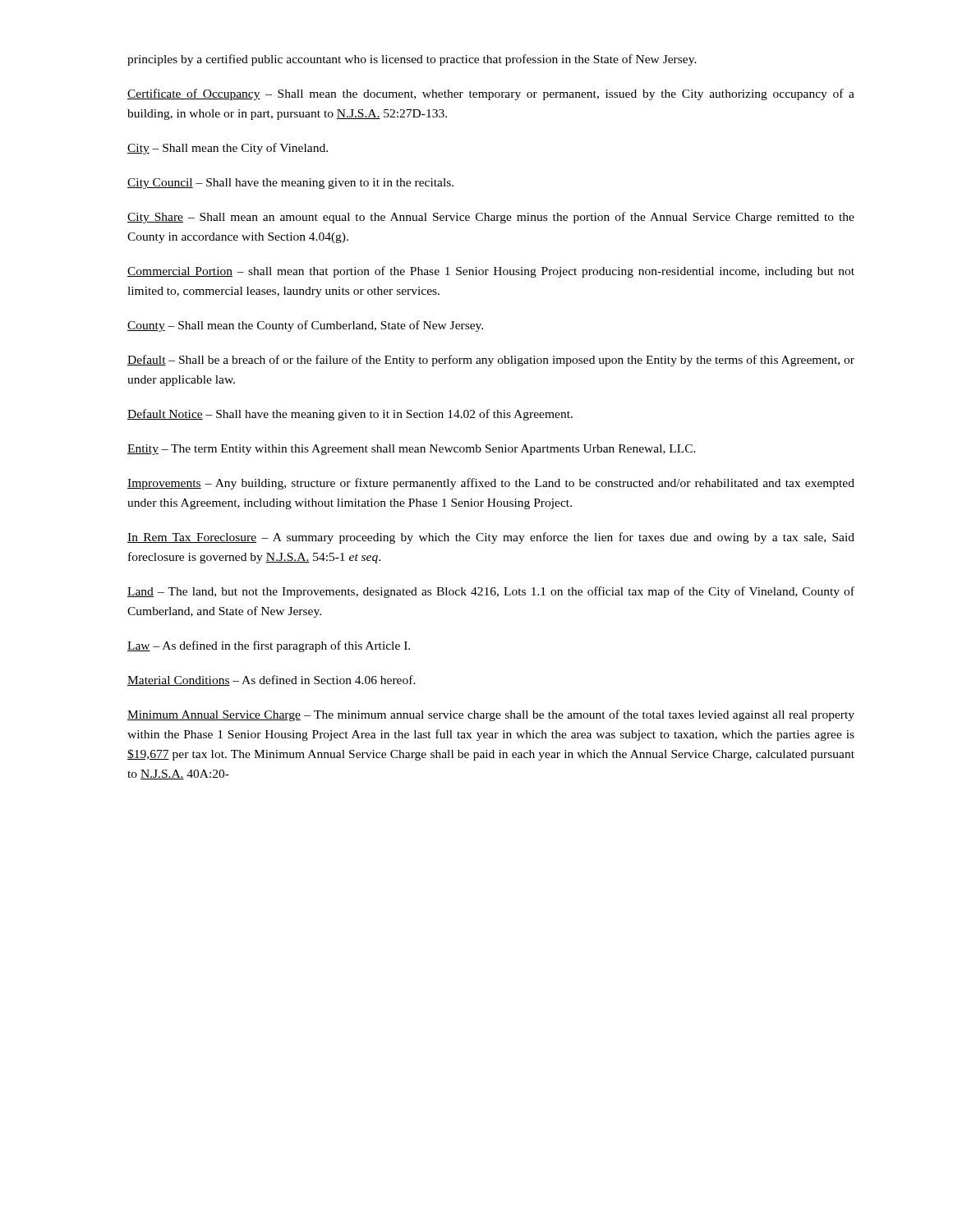953x1232 pixels.
Task: Locate the passage starting "Default – Shall be a breach of"
Action: [x=491, y=369]
